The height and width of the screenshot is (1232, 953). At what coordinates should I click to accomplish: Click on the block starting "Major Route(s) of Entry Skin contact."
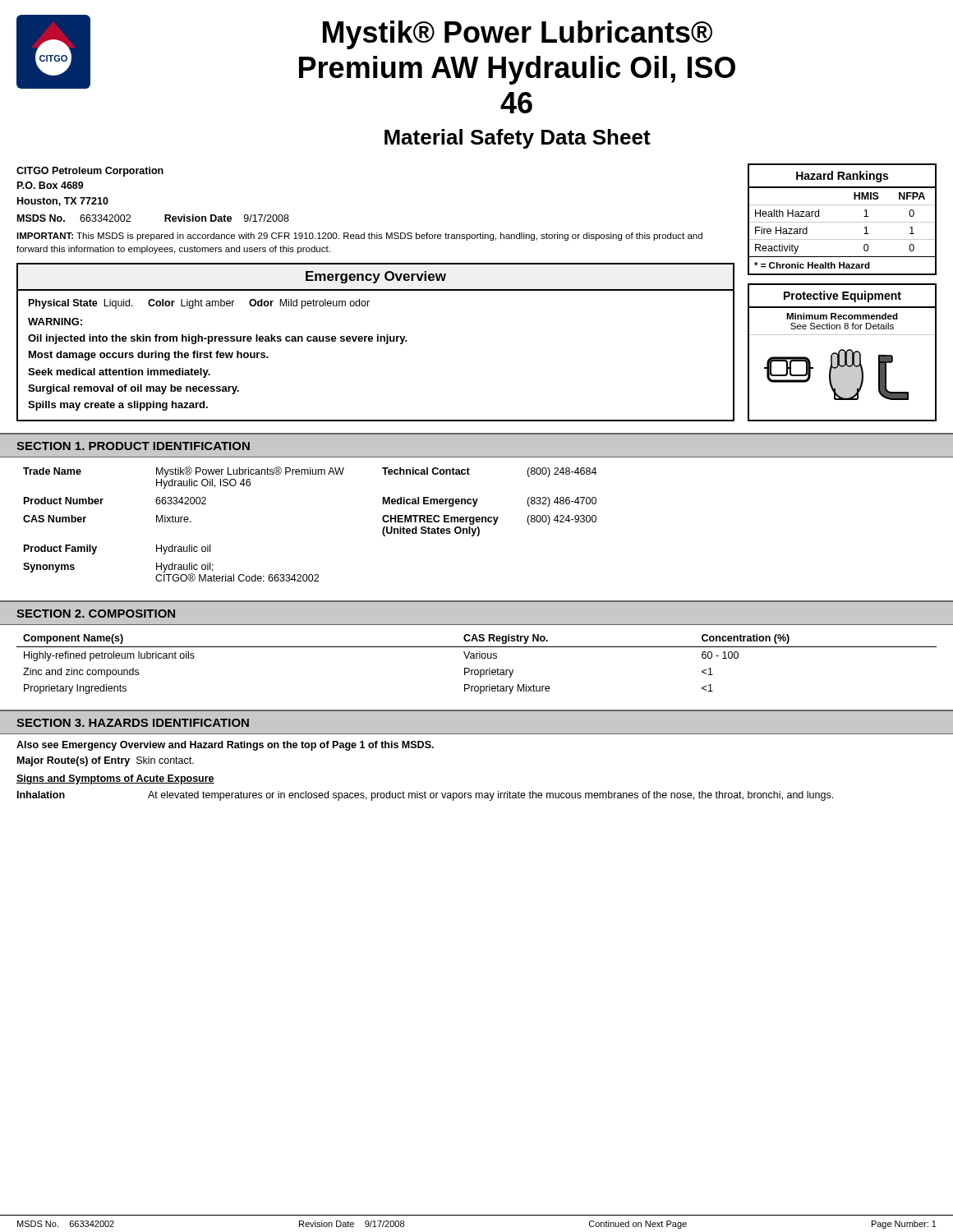coord(105,761)
